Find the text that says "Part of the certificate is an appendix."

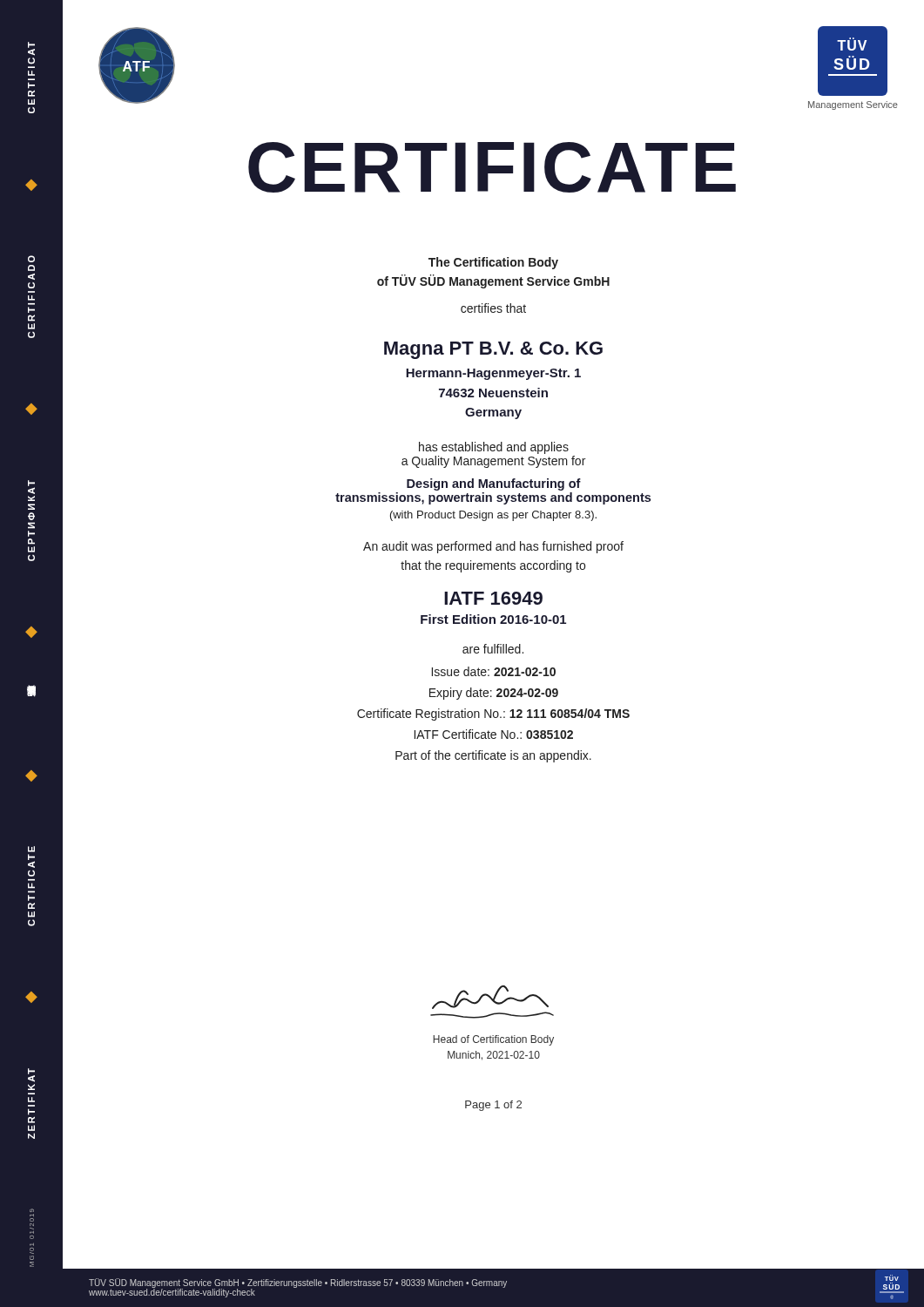coord(493,756)
